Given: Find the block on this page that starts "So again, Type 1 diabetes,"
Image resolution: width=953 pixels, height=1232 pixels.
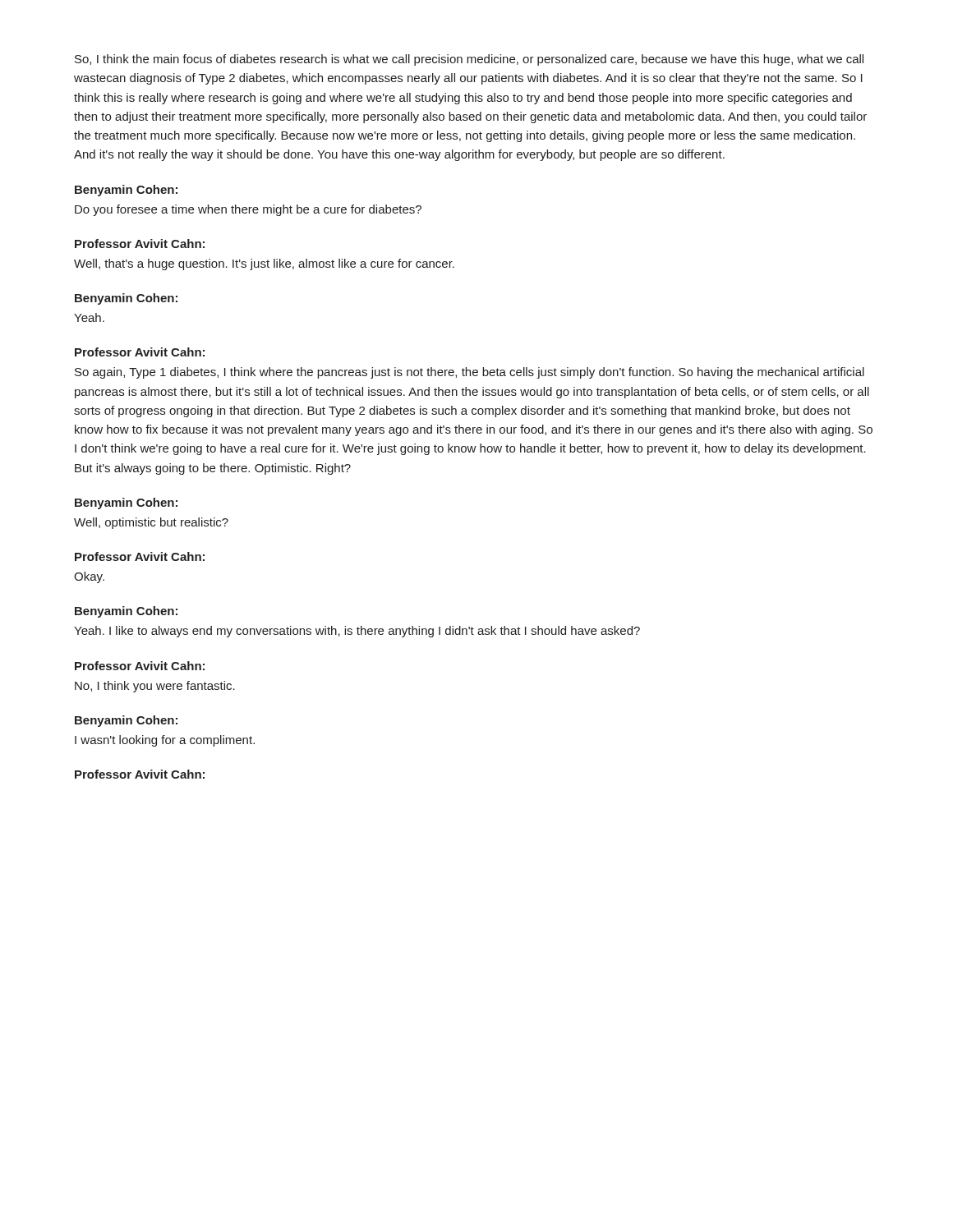Looking at the screenshot, I should click(473, 420).
